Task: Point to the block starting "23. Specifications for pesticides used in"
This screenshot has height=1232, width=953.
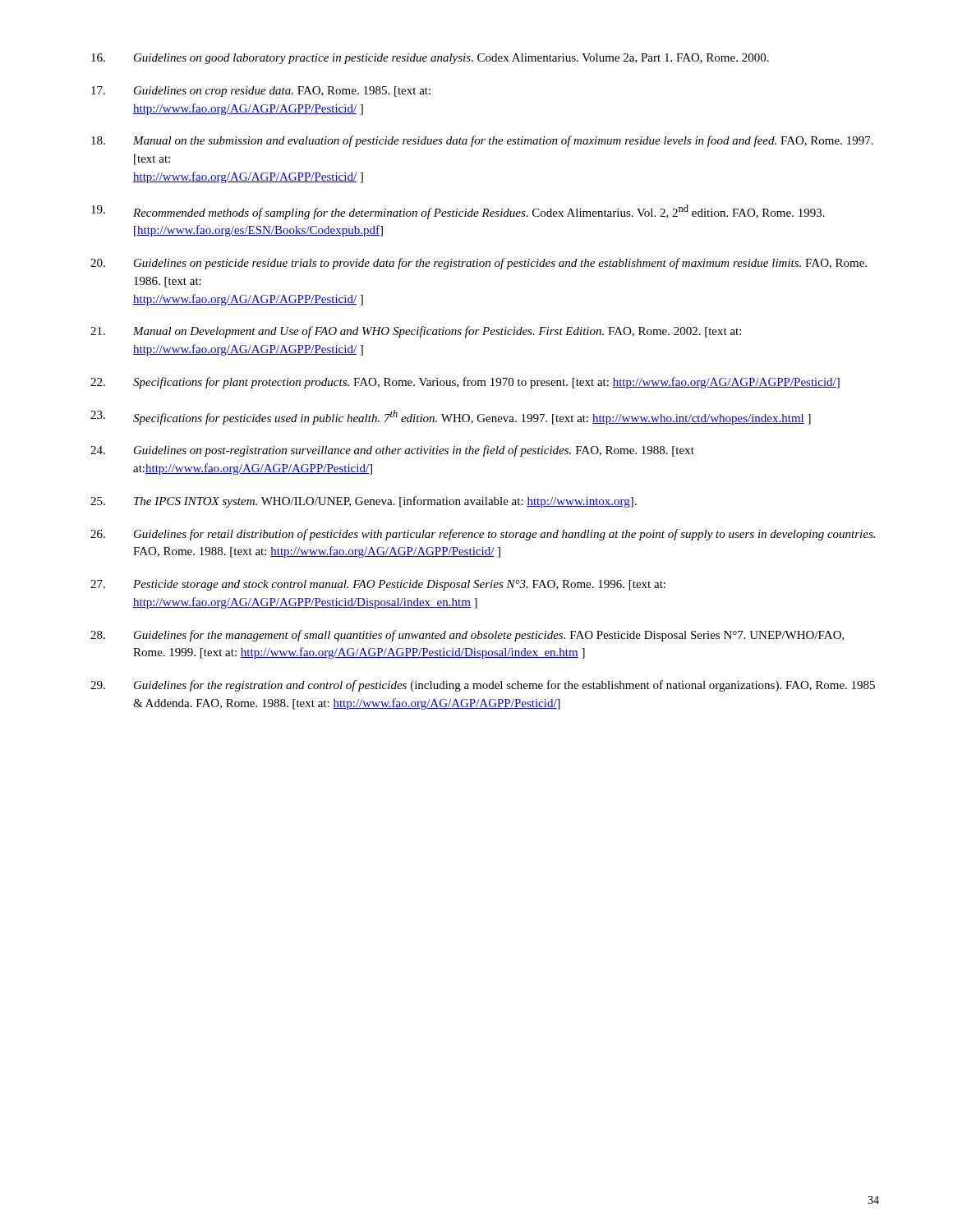Action: coord(485,417)
